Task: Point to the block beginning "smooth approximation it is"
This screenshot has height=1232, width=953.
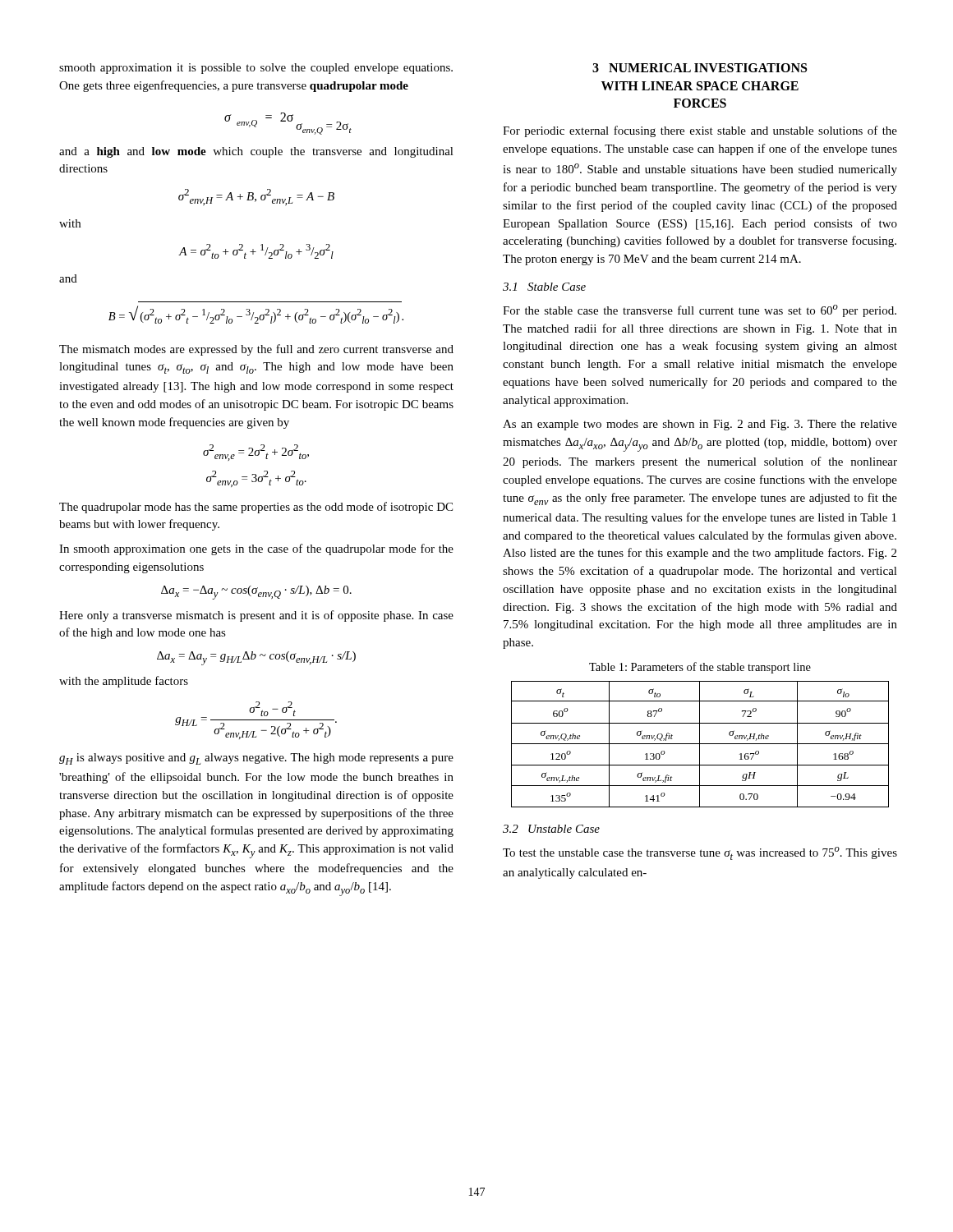Action: 256,77
